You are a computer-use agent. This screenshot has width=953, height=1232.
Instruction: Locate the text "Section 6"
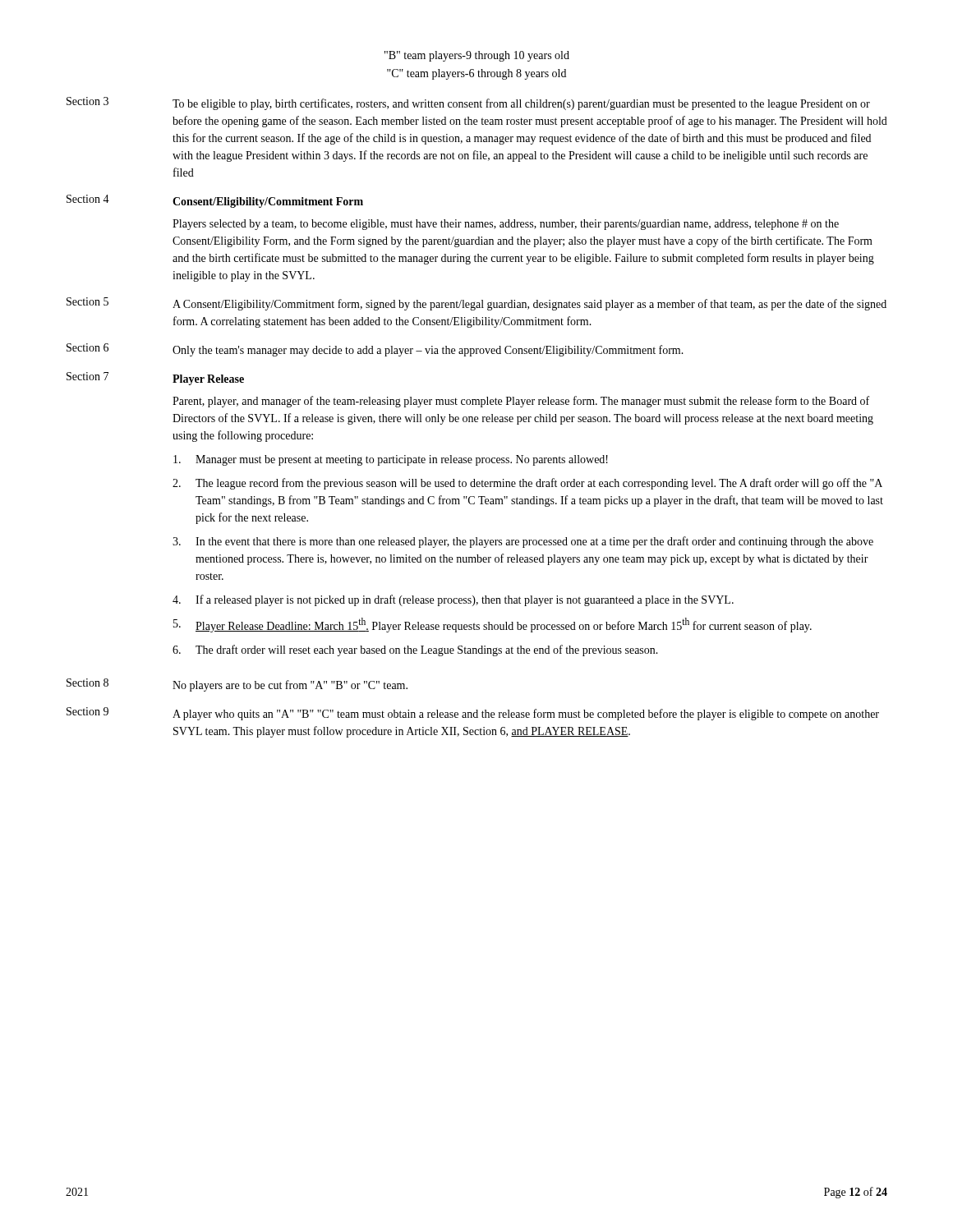click(87, 348)
